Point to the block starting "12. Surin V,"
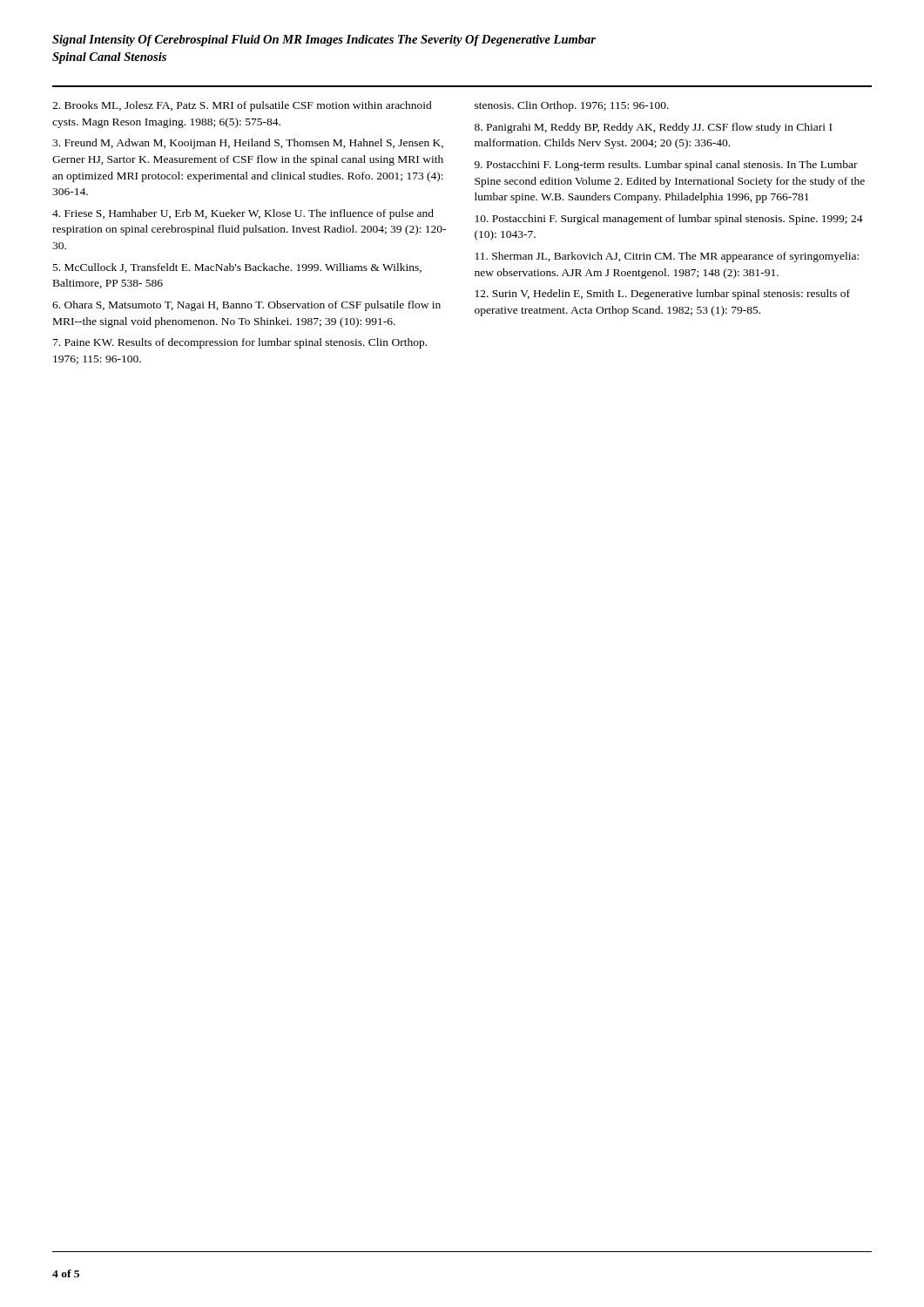 (x=662, y=302)
